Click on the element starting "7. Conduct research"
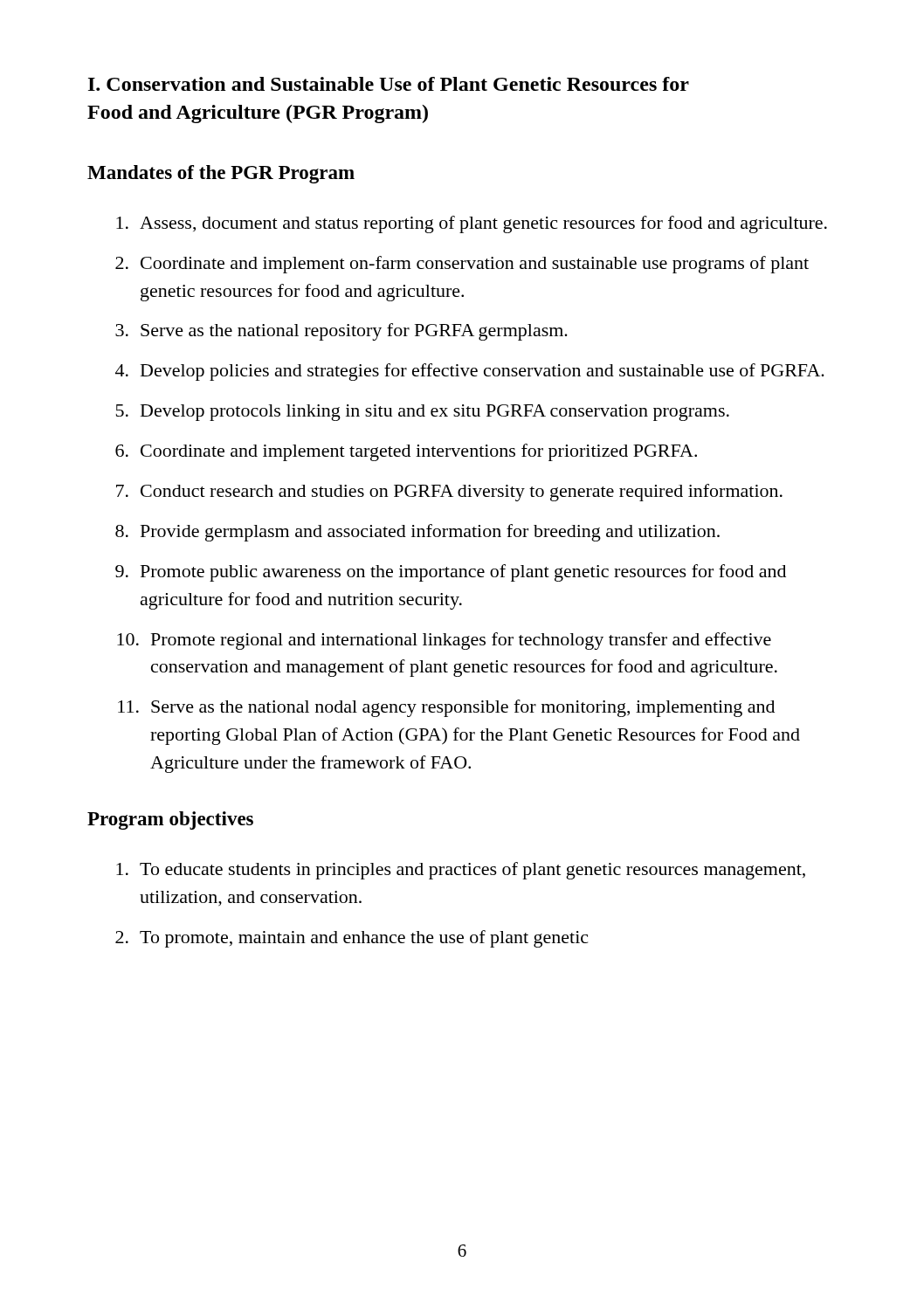 462,491
